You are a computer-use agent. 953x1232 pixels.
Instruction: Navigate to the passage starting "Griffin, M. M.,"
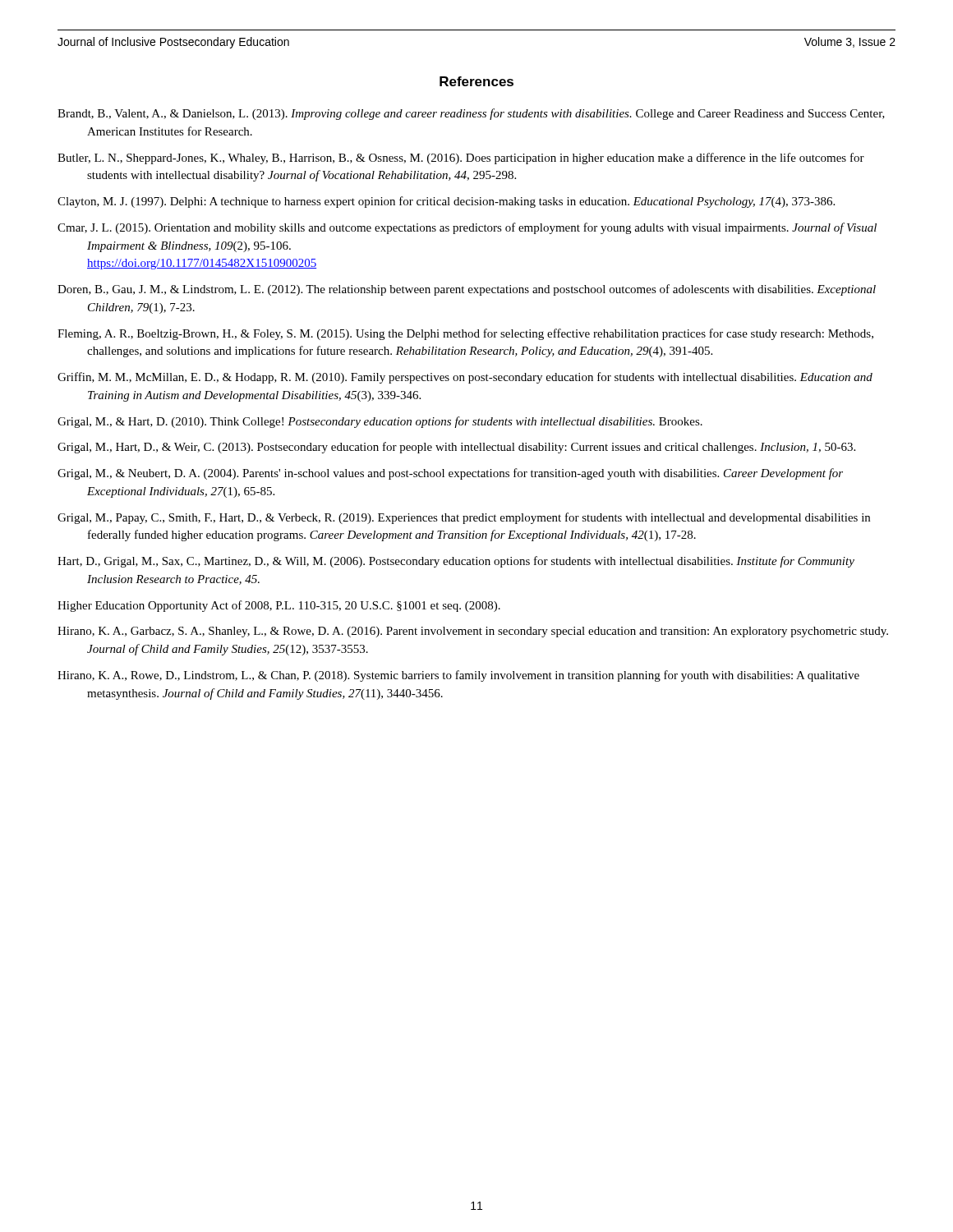point(465,386)
